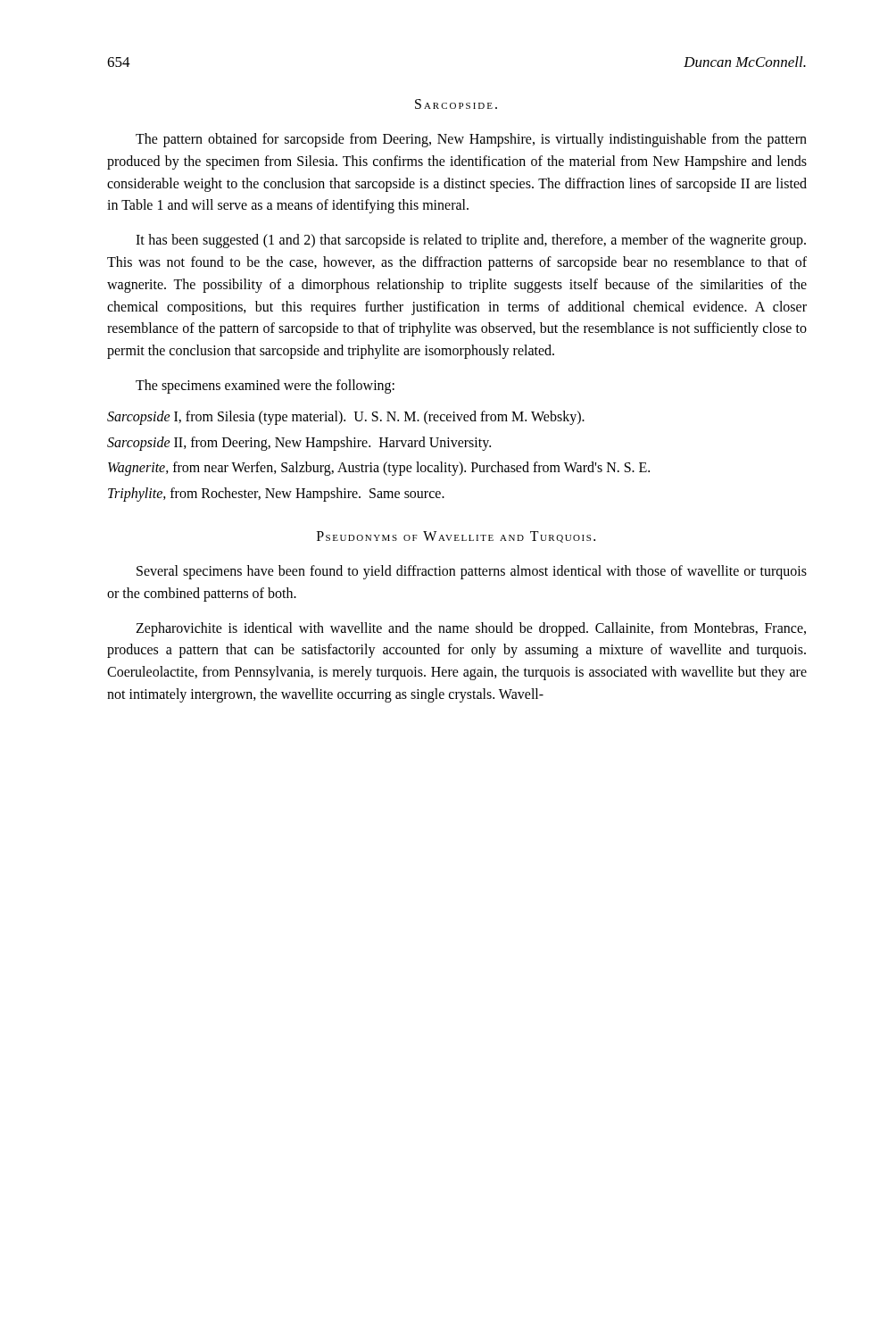
Task: Click on the text block that says "Several specimens have been"
Action: (457, 582)
